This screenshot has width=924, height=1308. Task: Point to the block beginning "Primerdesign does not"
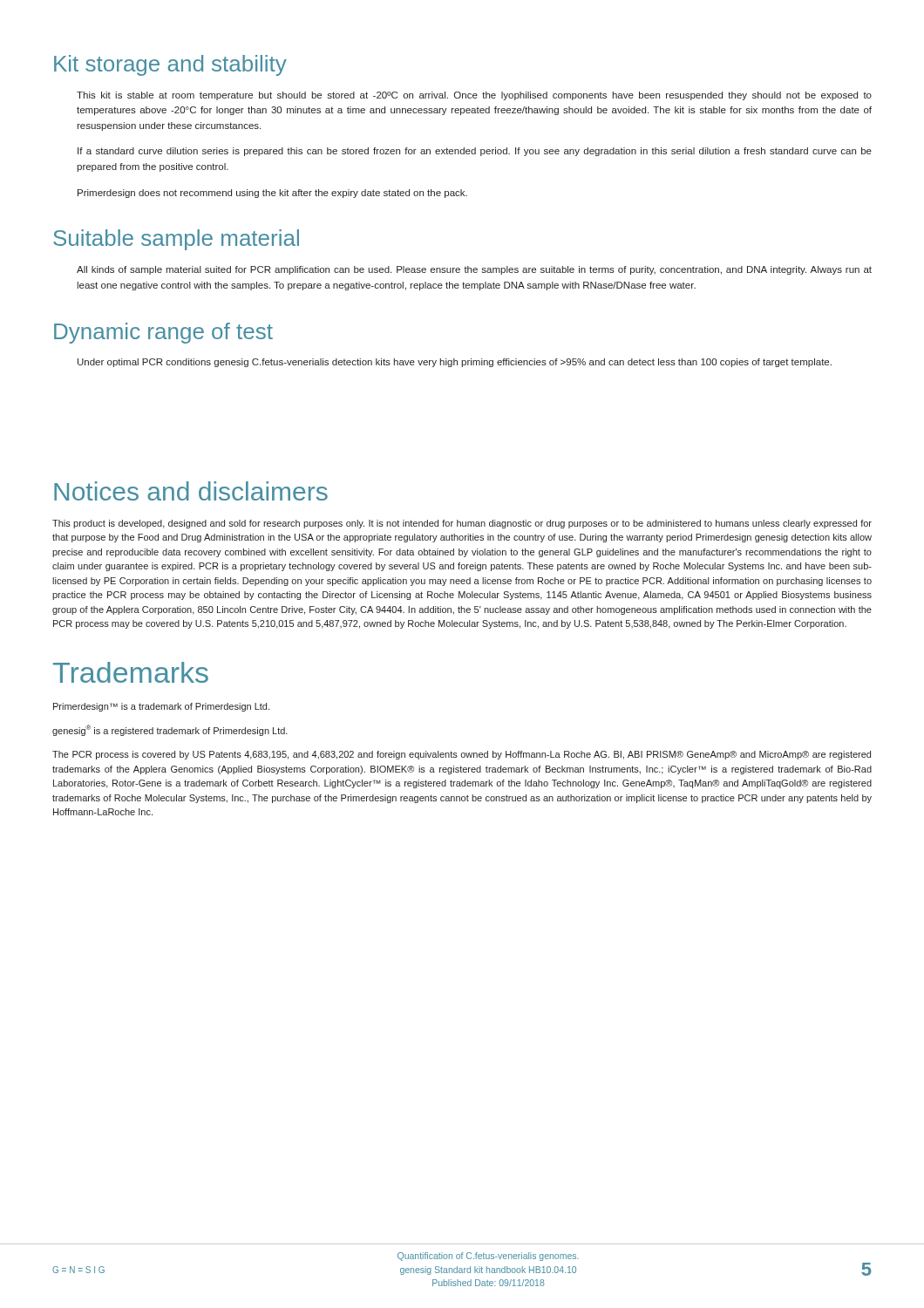(x=474, y=193)
